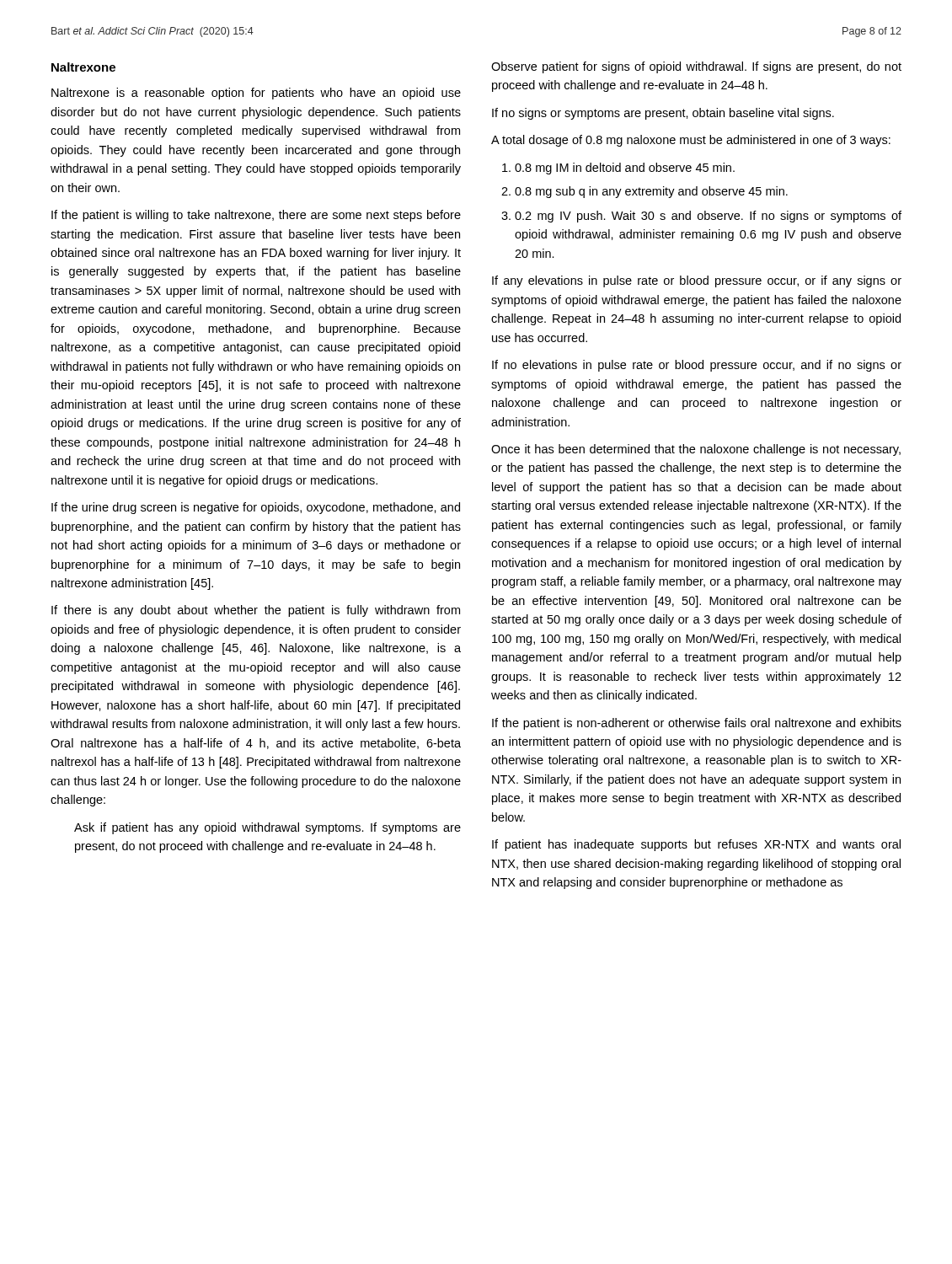Navigate to the element starting "Once it has been determined"
Screen dimensions: 1264x952
point(696,572)
